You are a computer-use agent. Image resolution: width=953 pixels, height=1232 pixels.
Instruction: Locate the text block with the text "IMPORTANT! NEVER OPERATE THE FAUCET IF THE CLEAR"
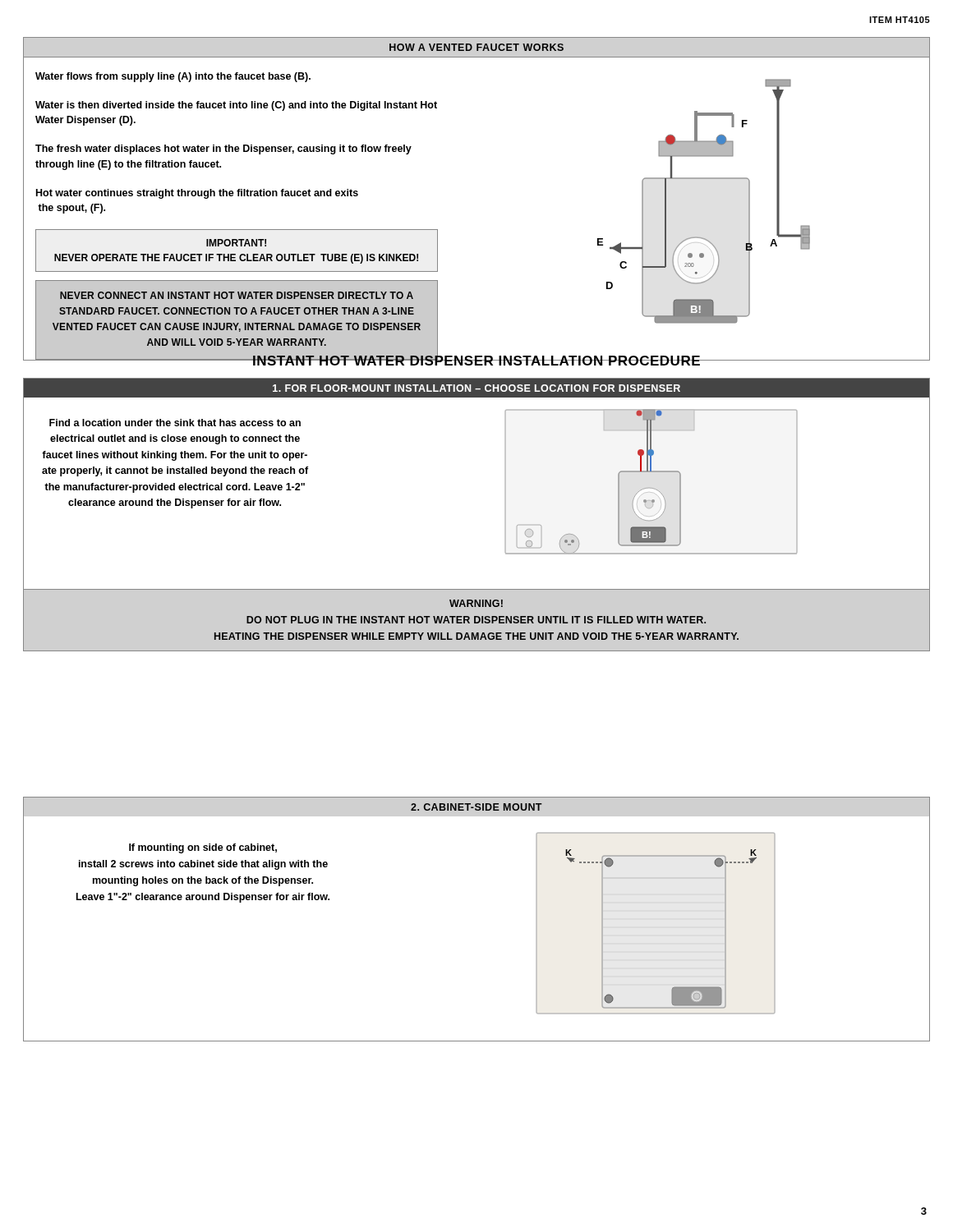coord(237,250)
